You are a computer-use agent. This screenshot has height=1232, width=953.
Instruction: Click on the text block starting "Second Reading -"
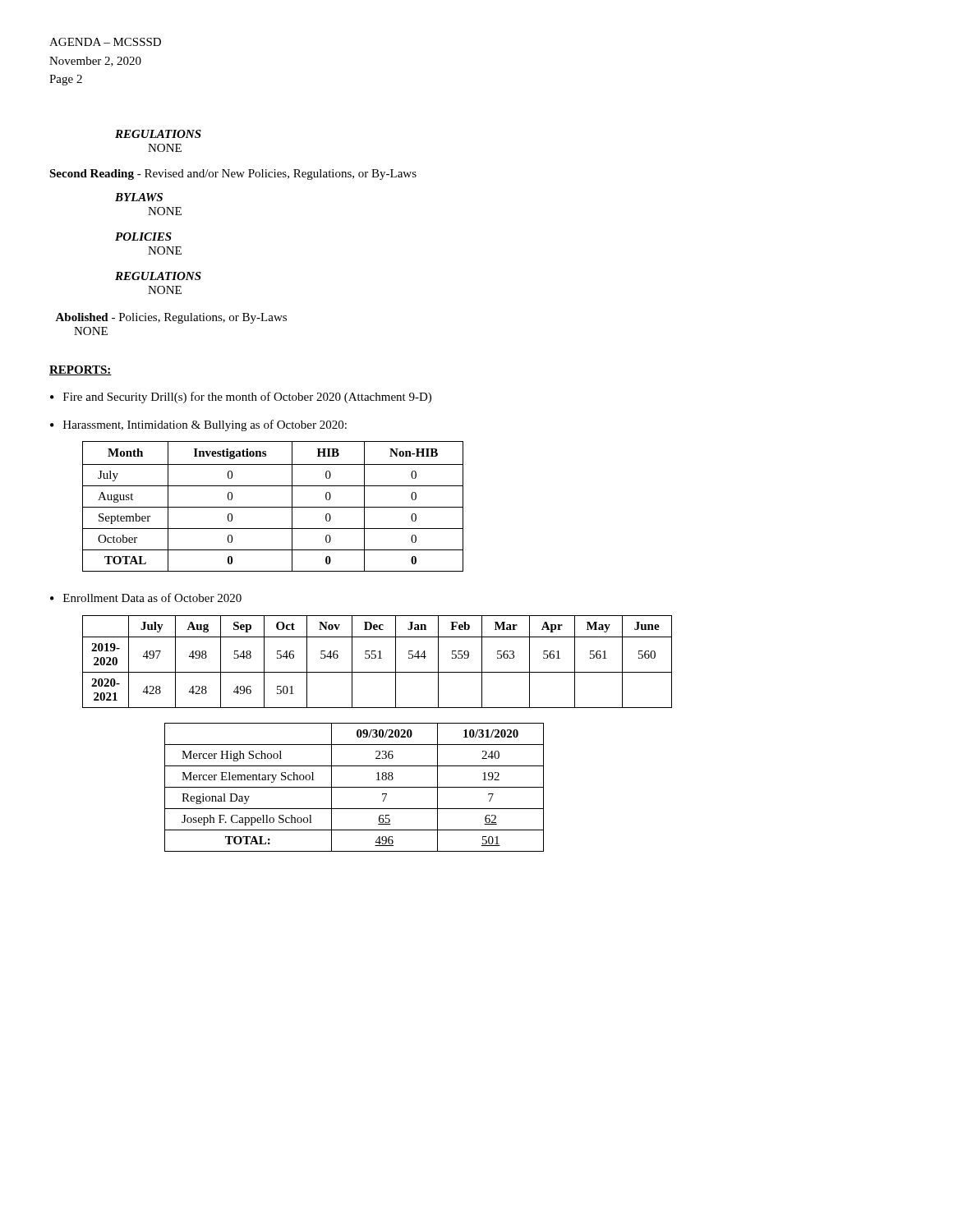point(233,173)
